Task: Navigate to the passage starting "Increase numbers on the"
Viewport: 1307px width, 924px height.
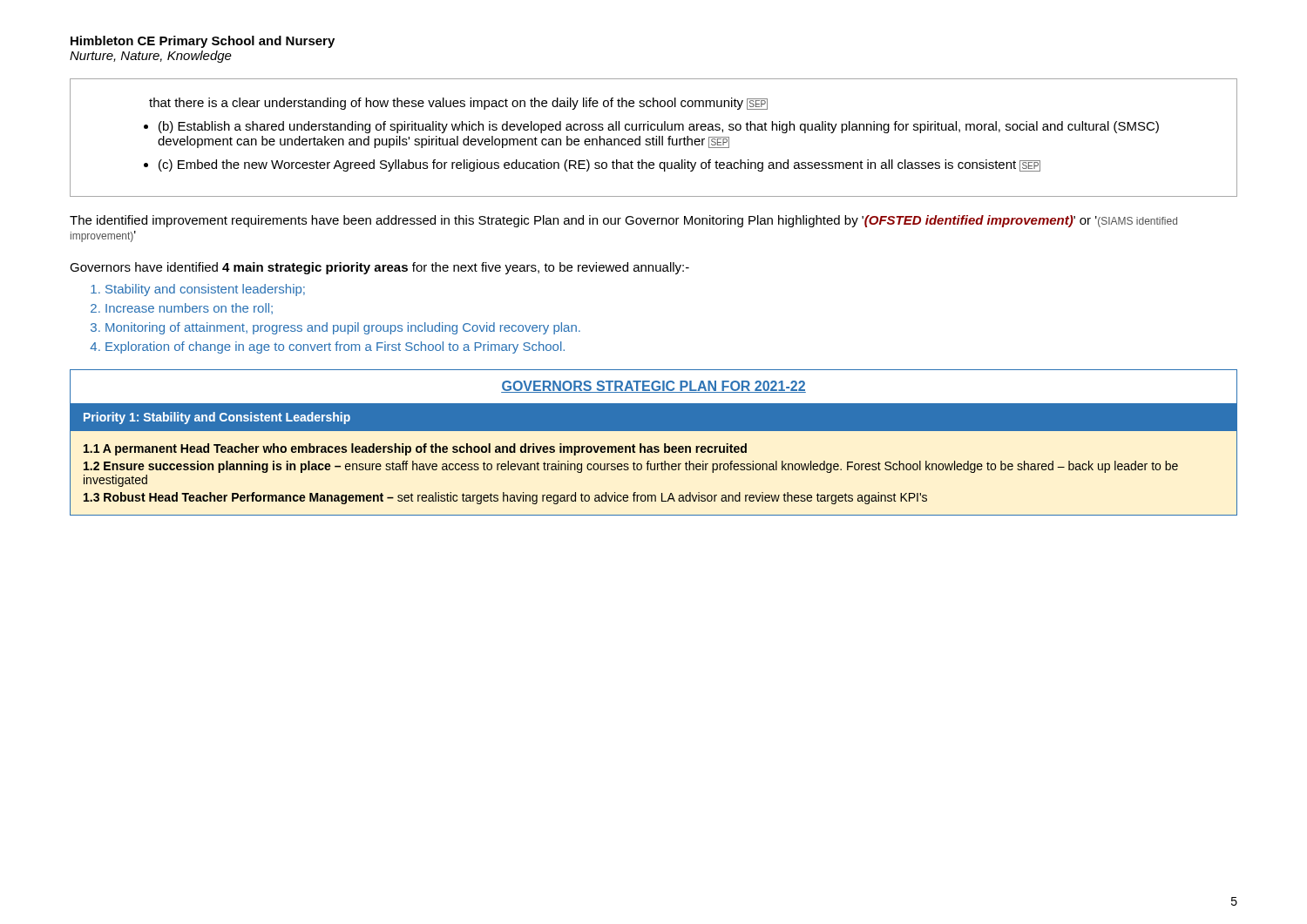Action: 189,308
